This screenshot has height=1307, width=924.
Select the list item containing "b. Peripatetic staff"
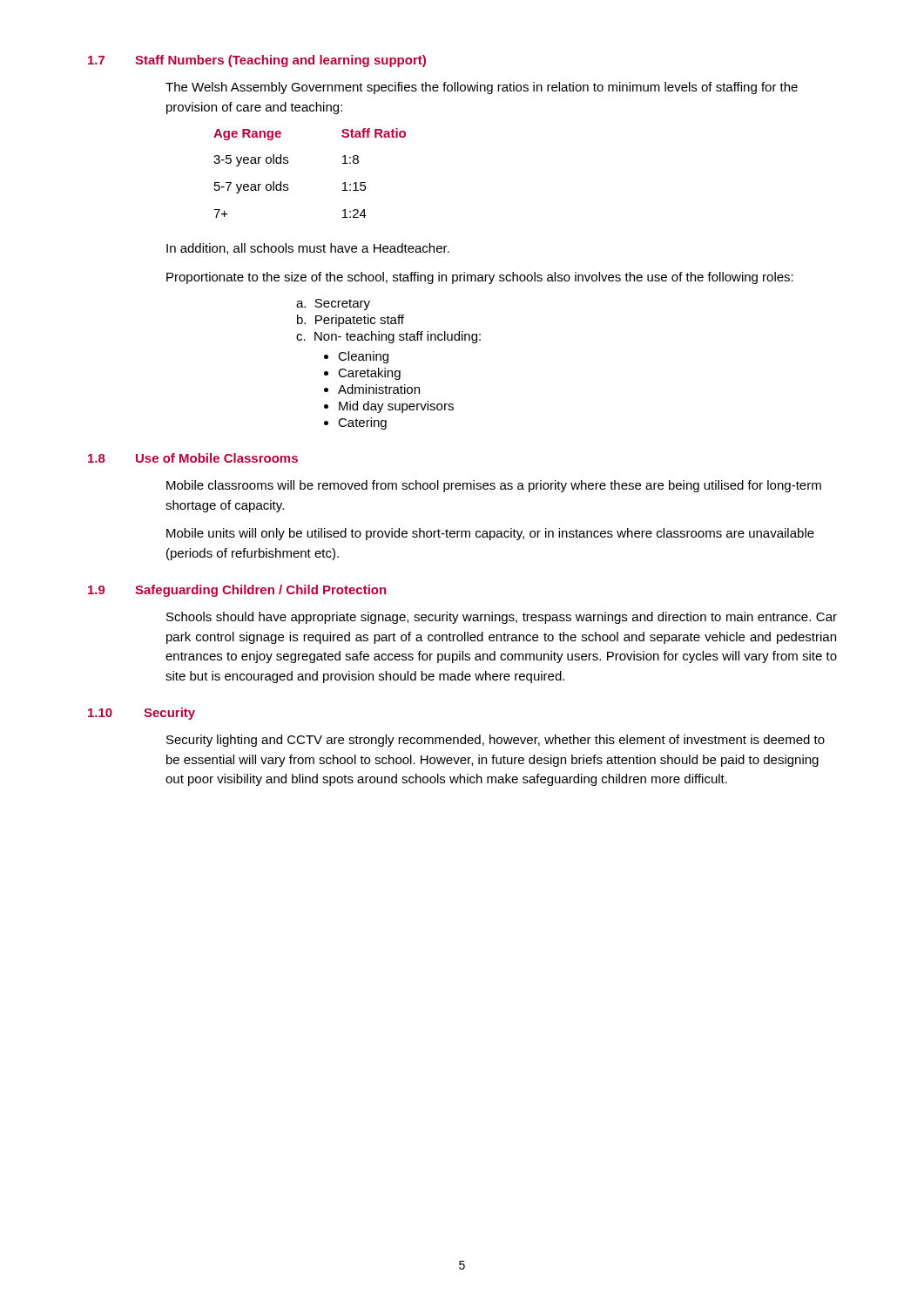(x=350, y=319)
